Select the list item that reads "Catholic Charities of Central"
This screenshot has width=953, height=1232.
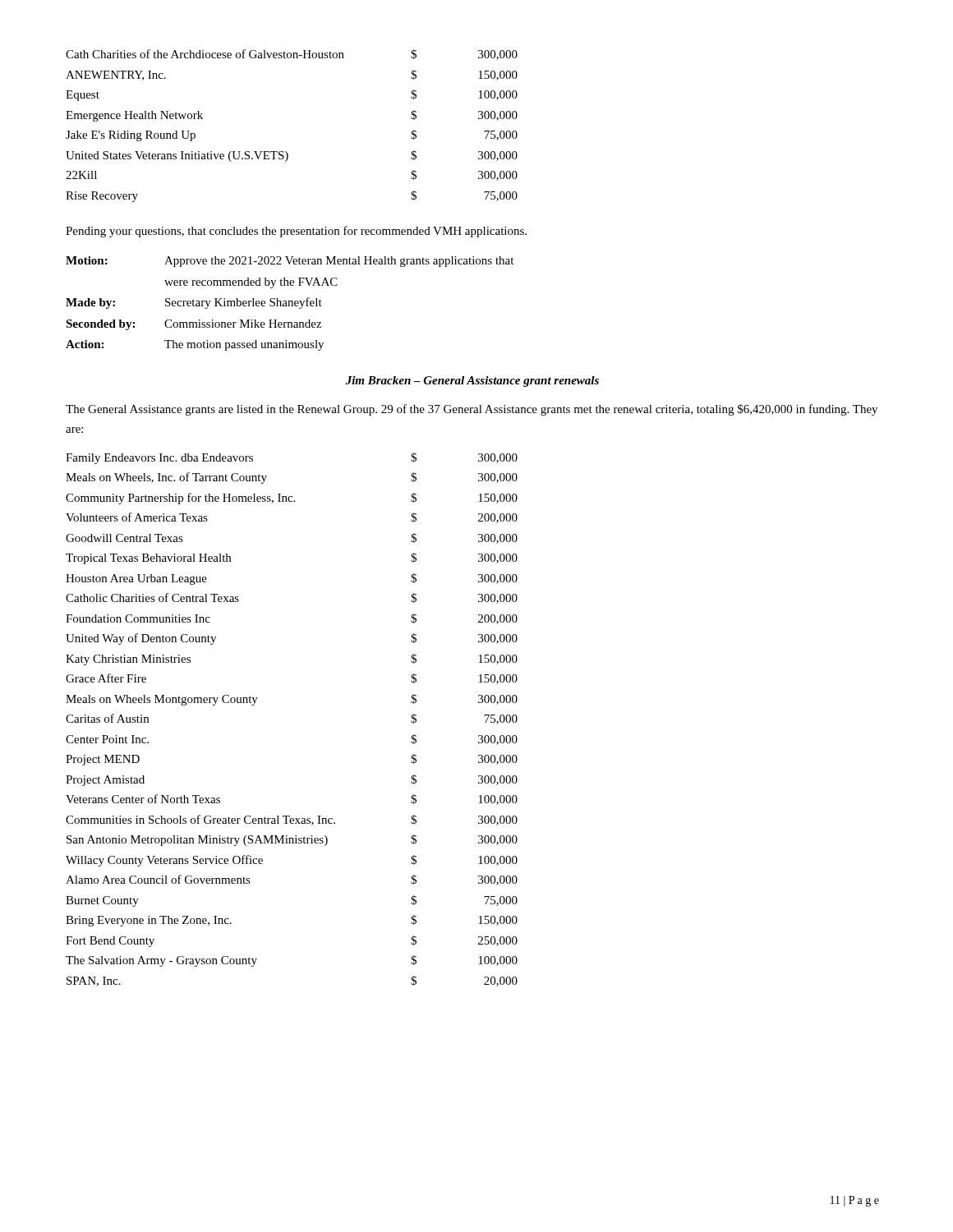[150, 598]
